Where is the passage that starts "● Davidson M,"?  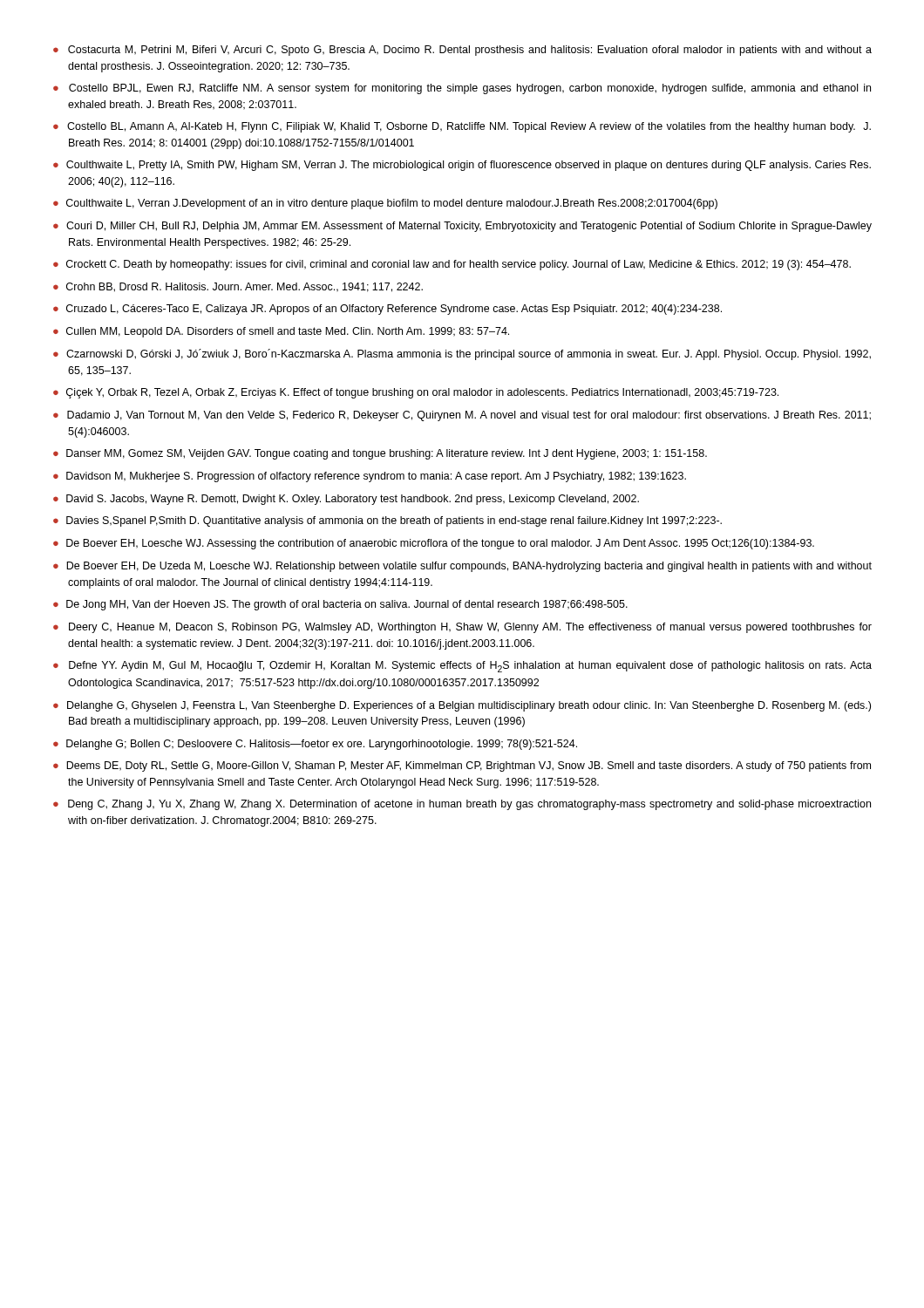click(x=370, y=475)
